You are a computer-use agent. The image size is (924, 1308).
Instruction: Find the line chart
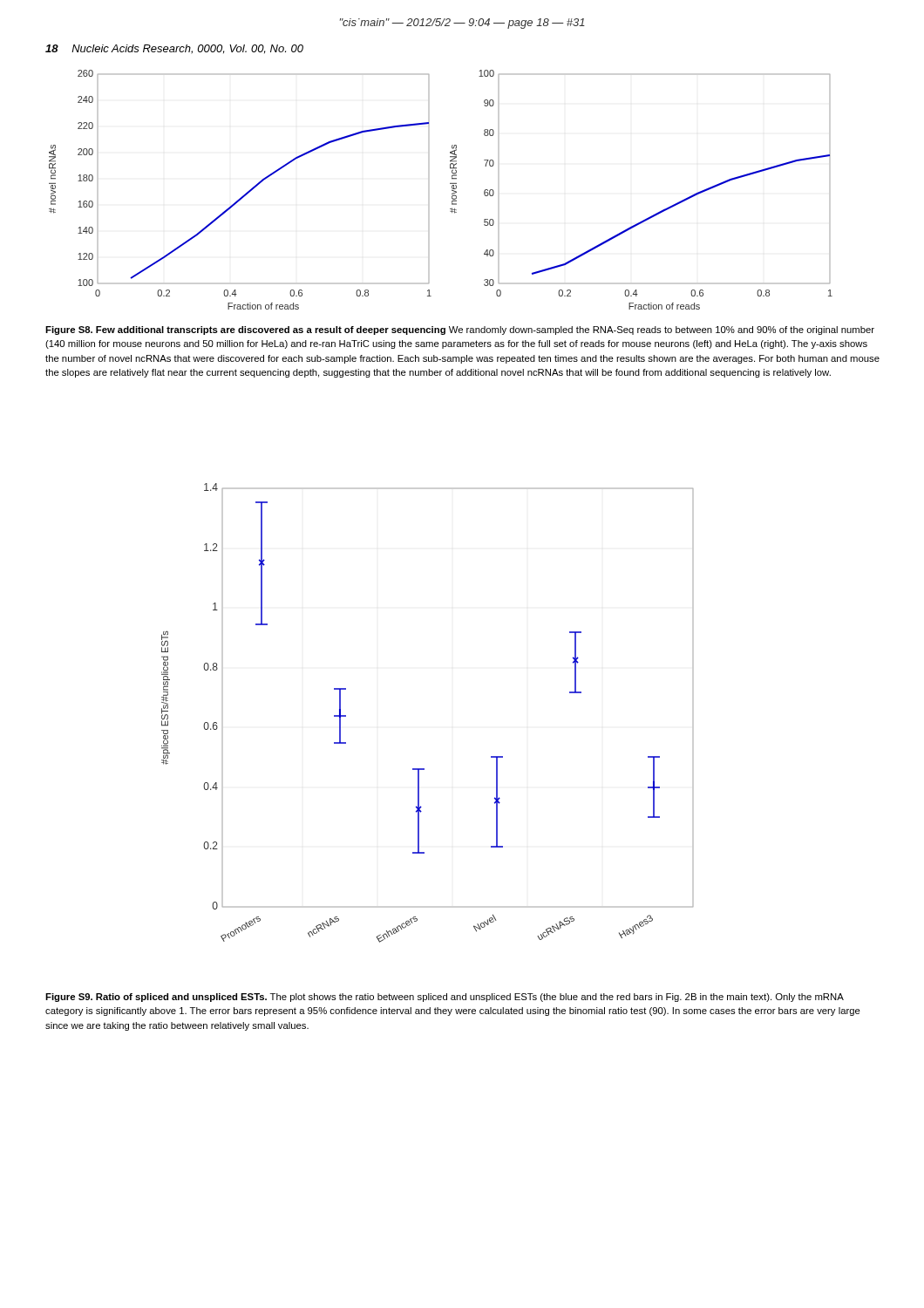tap(464, 190)
